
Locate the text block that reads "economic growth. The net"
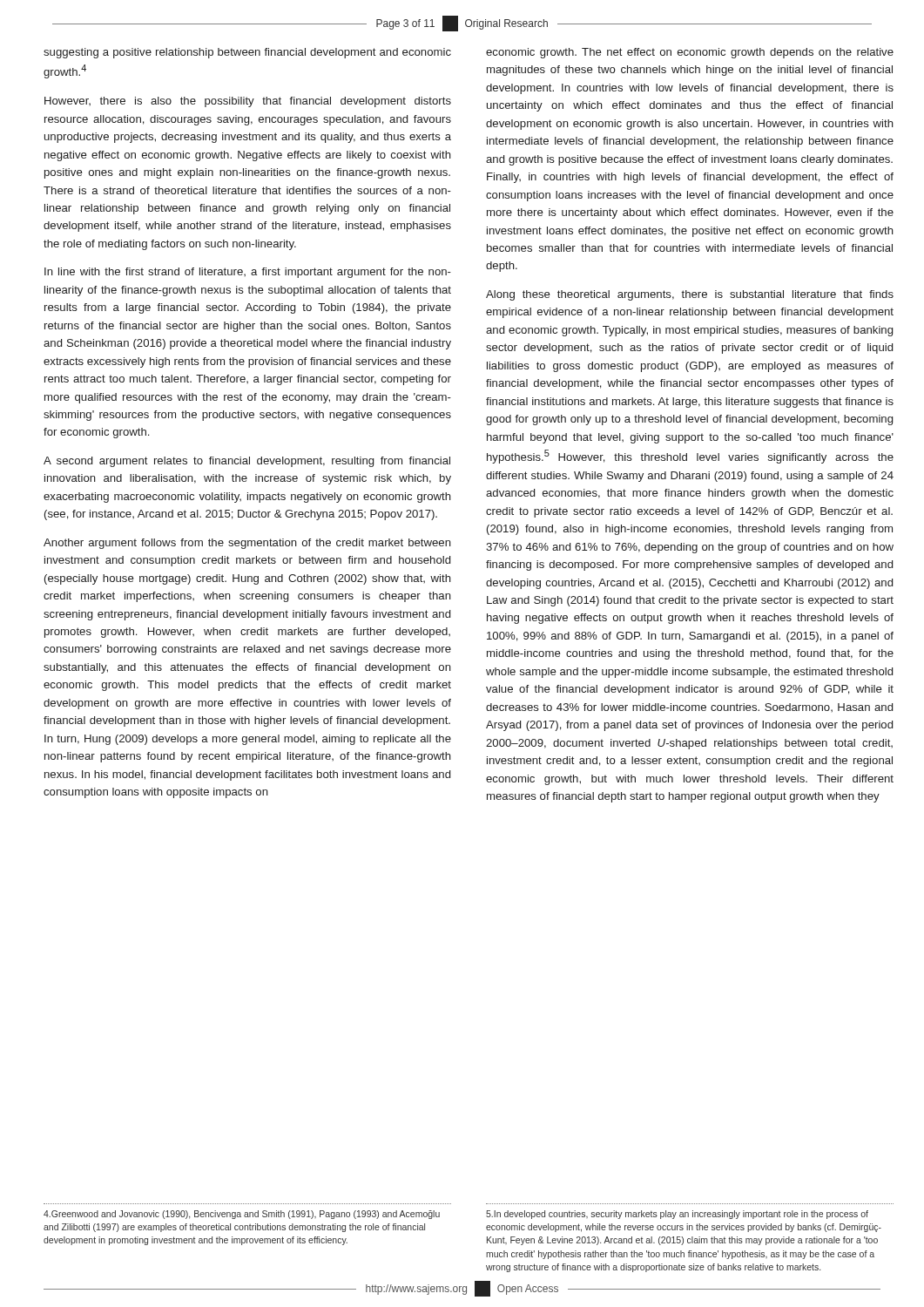pyautogui.click(x=690, y=159)
